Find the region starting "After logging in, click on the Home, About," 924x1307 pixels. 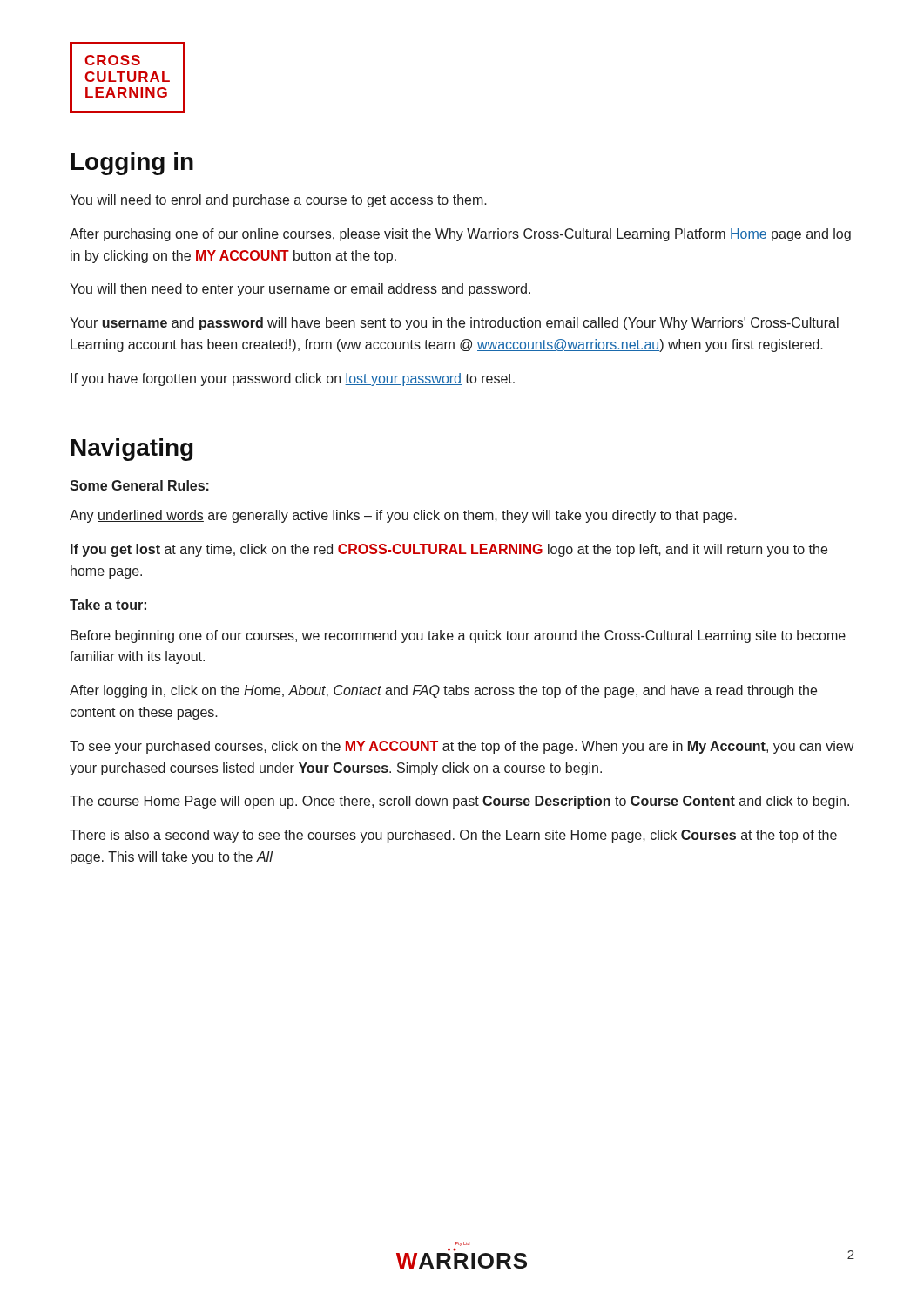tap(462, 702)
